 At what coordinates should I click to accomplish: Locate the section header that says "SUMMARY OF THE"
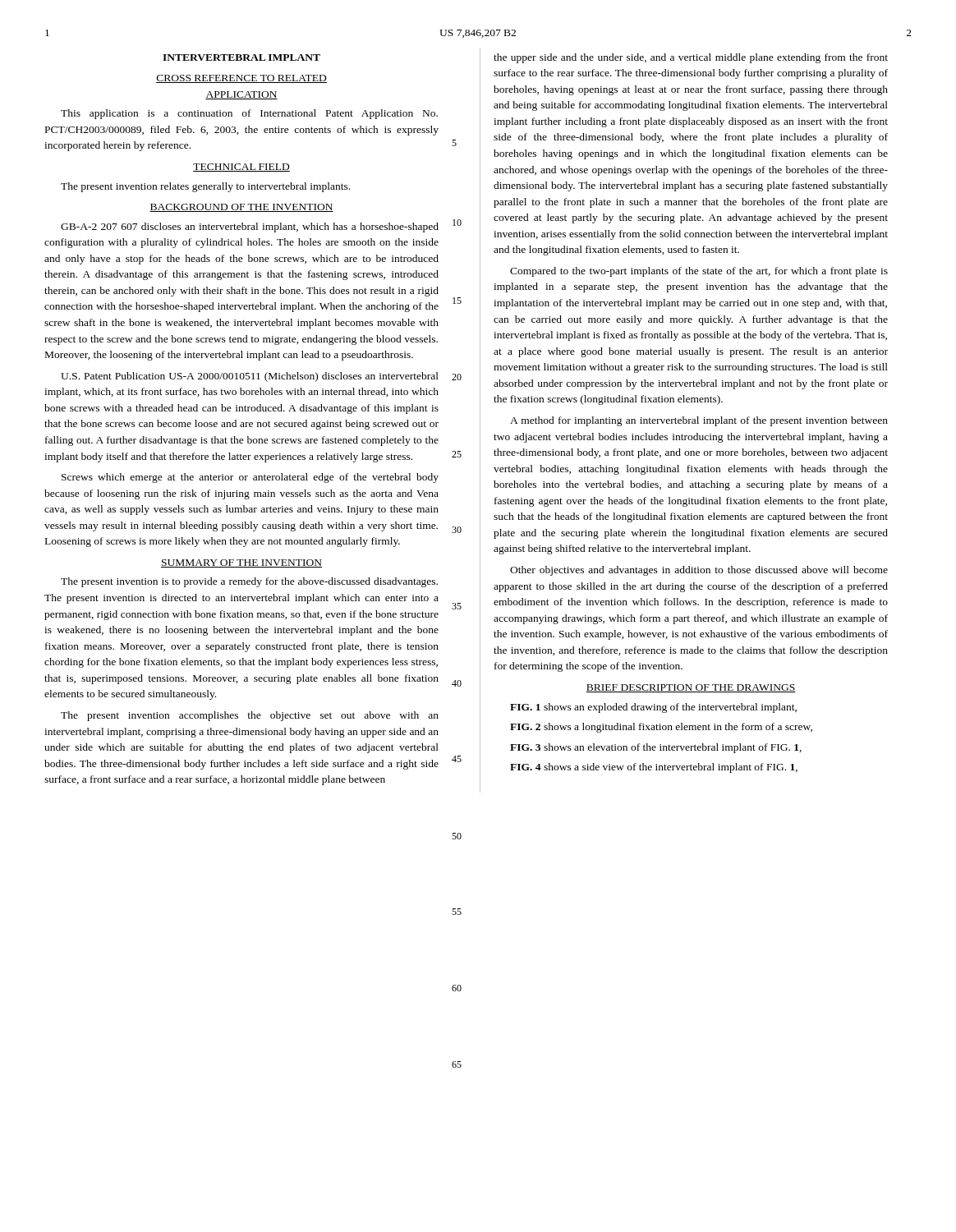(241, 562)
